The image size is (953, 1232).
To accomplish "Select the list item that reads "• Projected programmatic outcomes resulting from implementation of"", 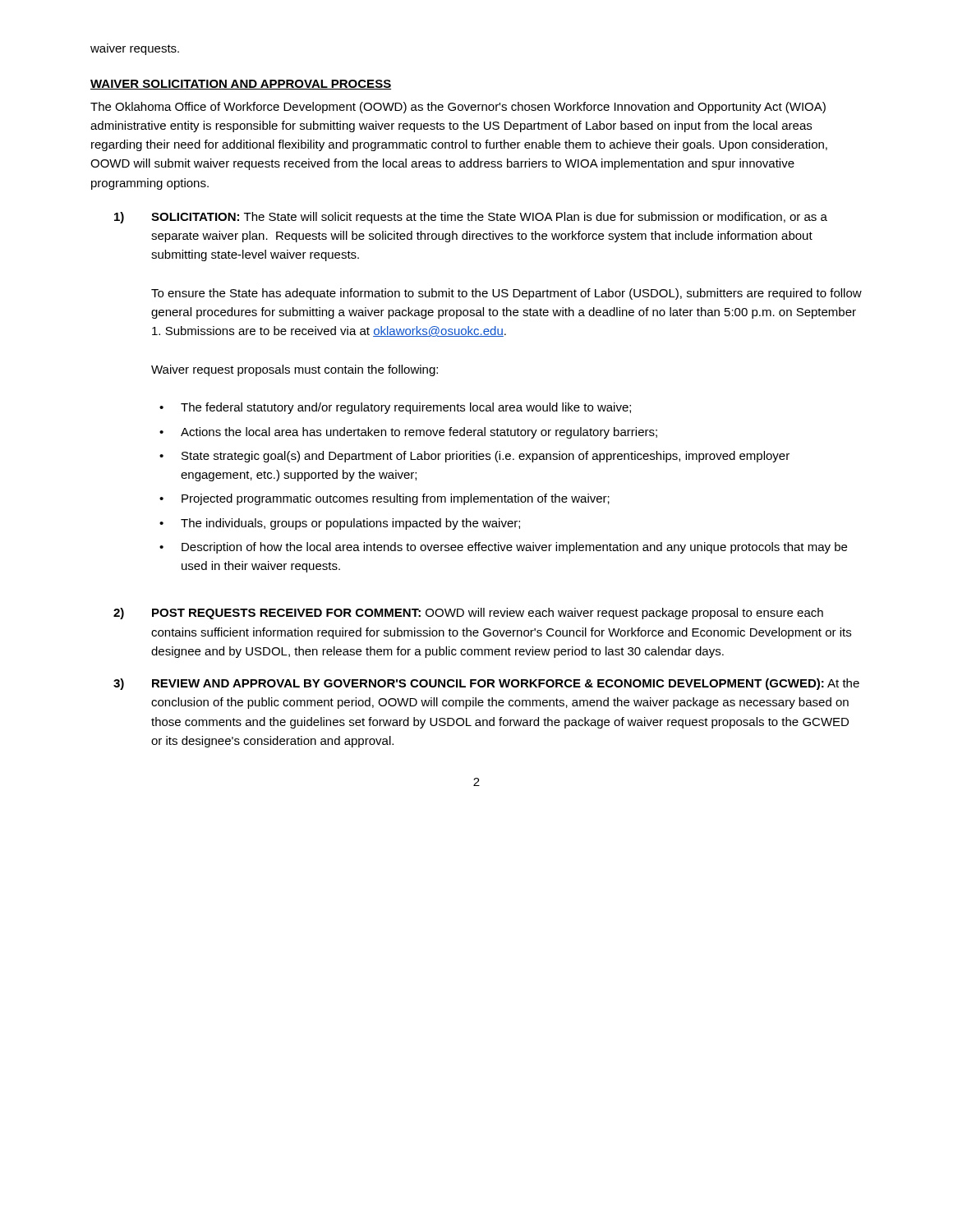I will (x=511, y=498).
